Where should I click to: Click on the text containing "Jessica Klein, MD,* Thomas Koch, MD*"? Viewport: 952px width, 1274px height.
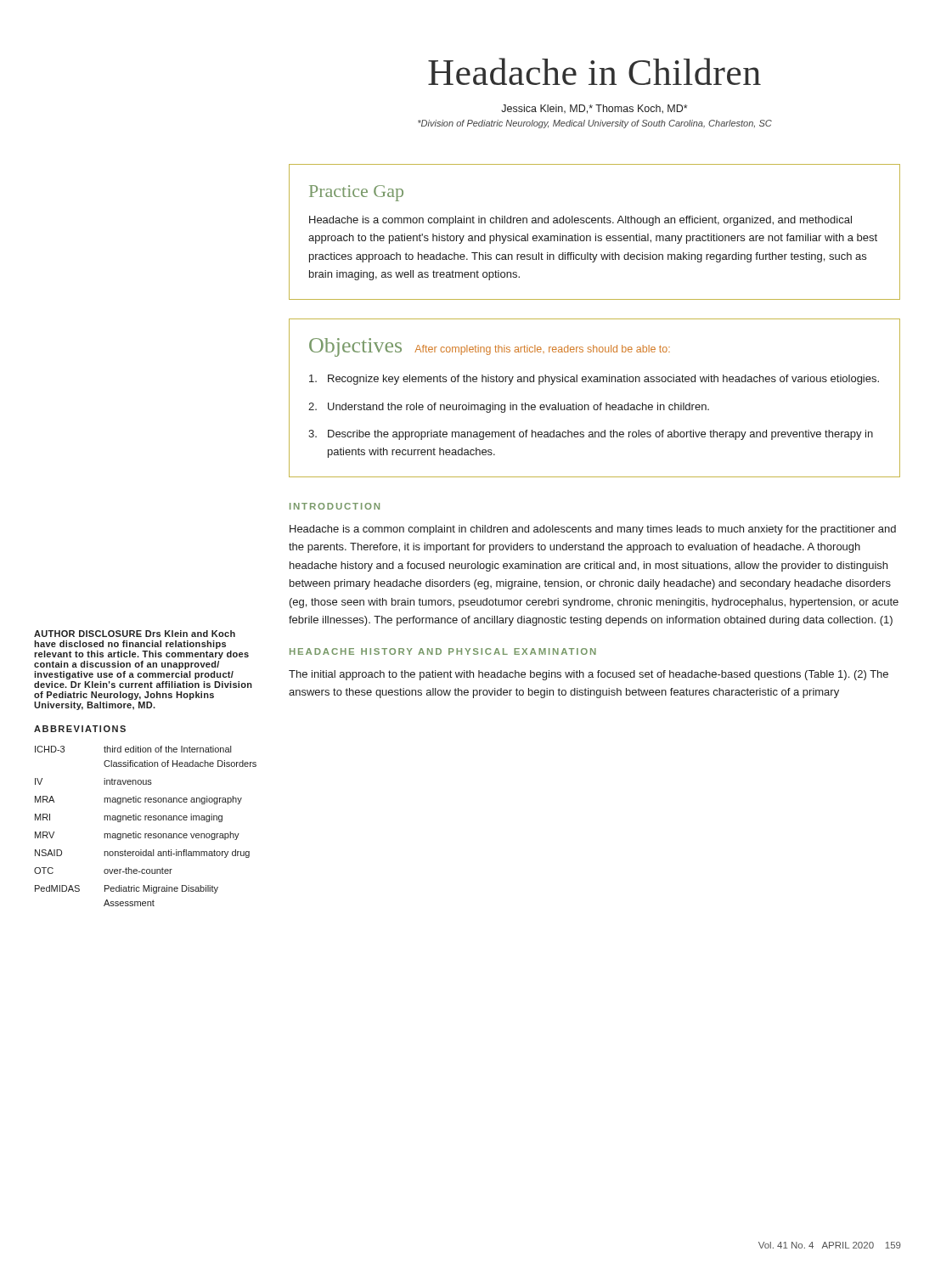[x=594, y=109]
